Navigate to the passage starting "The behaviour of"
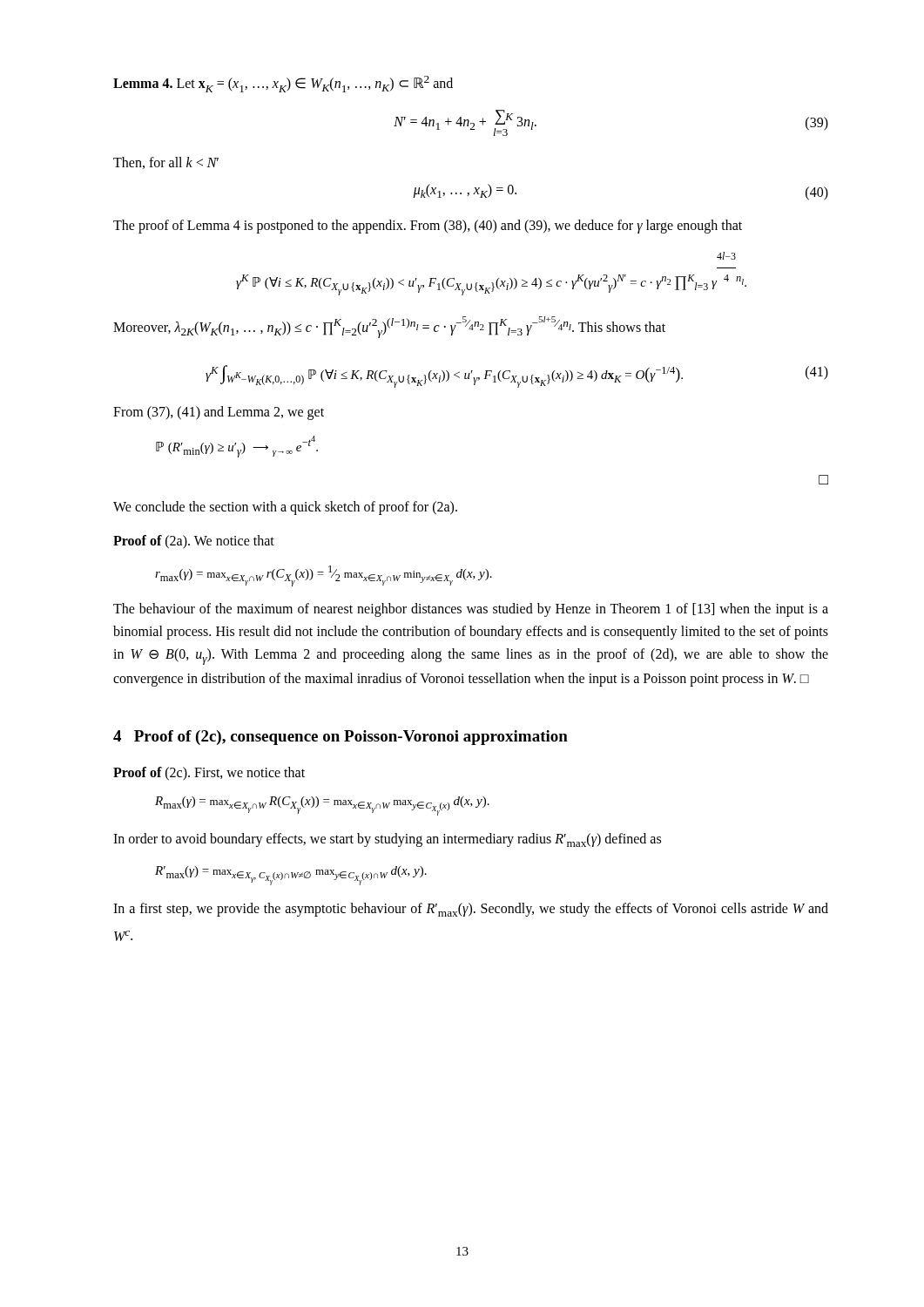 [471, 644]
